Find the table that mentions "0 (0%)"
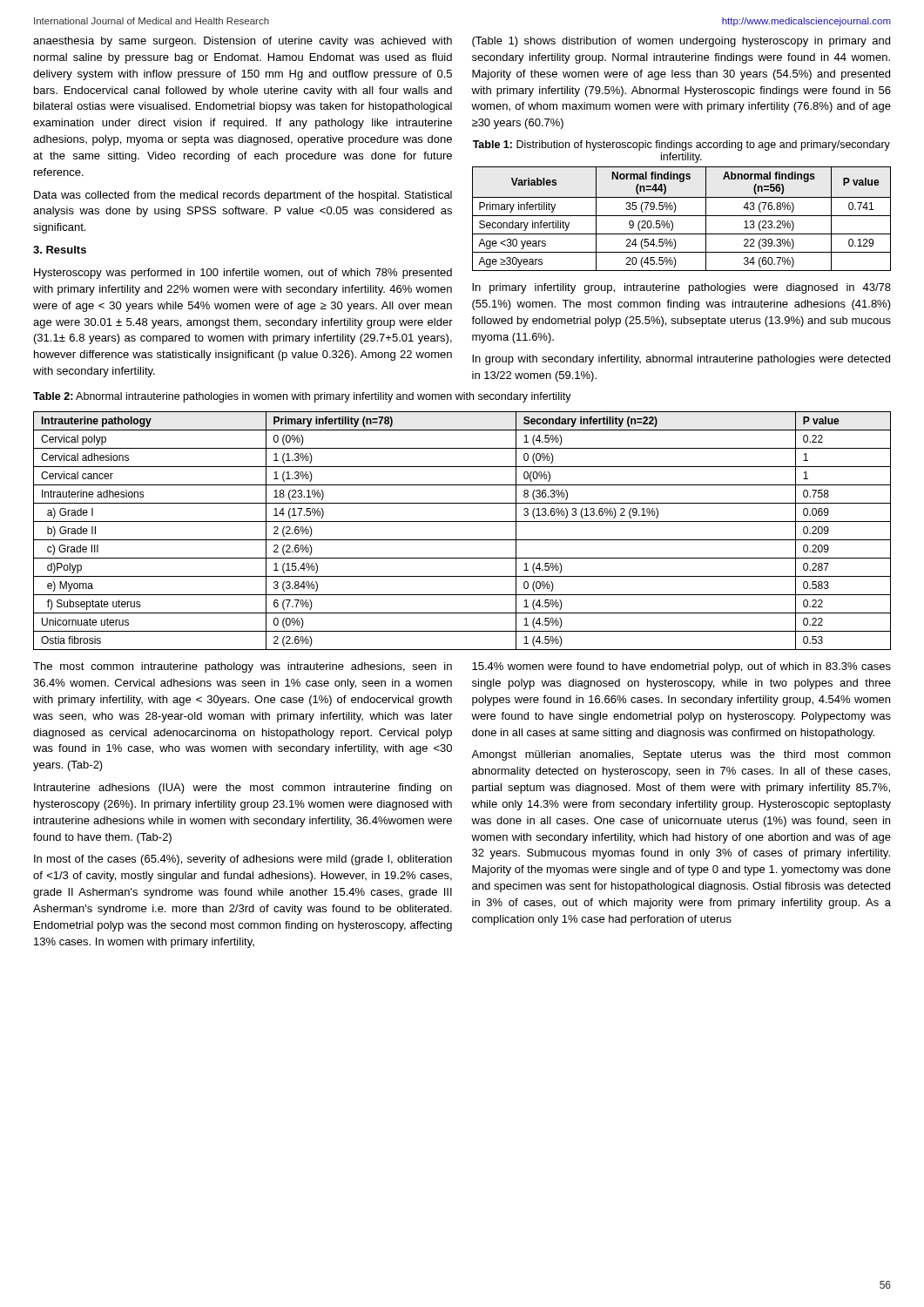This screenshot has height=1307, width=924. (462, 531)
